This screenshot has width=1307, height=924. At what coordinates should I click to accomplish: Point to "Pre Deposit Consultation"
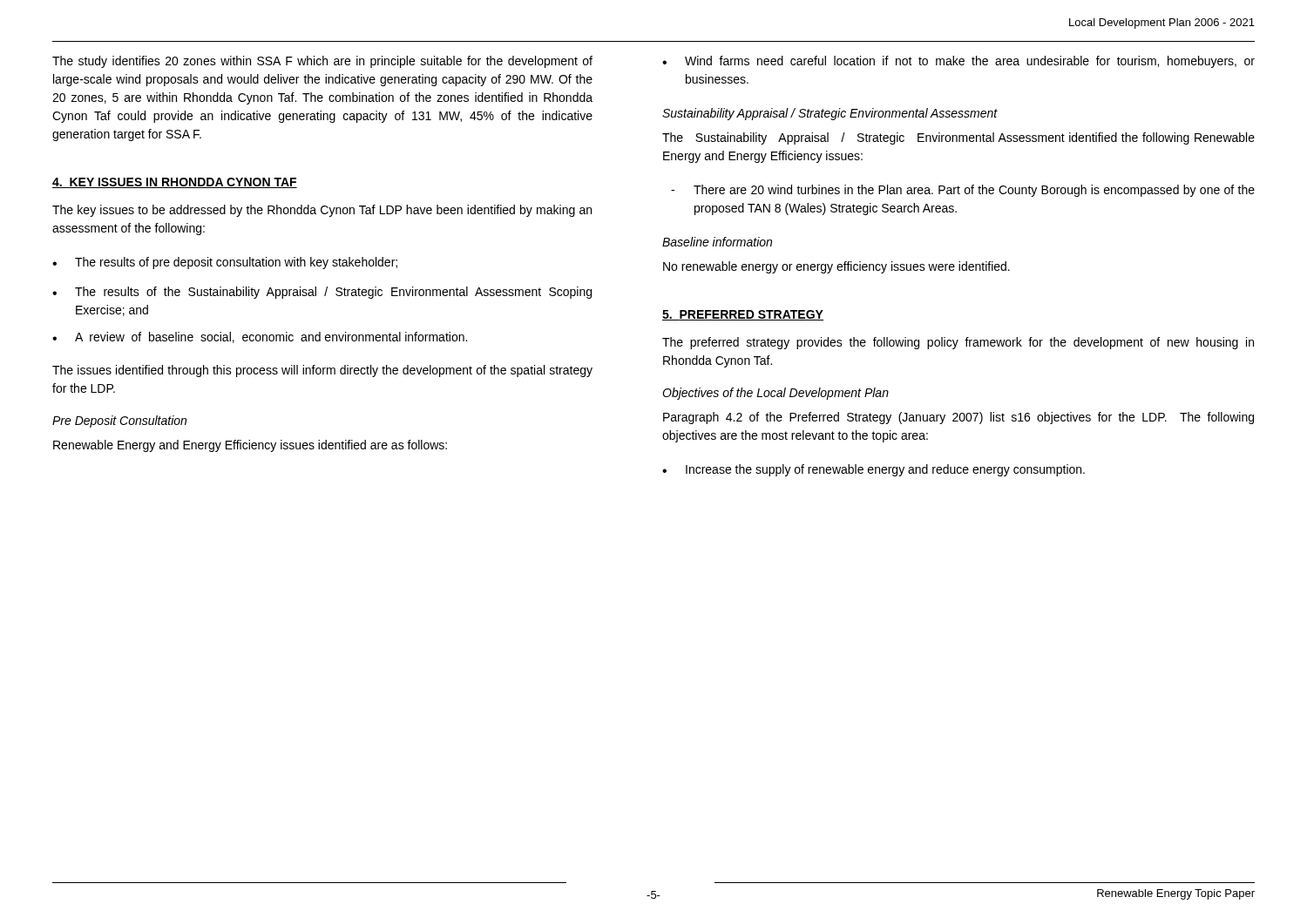click(120, 421)
